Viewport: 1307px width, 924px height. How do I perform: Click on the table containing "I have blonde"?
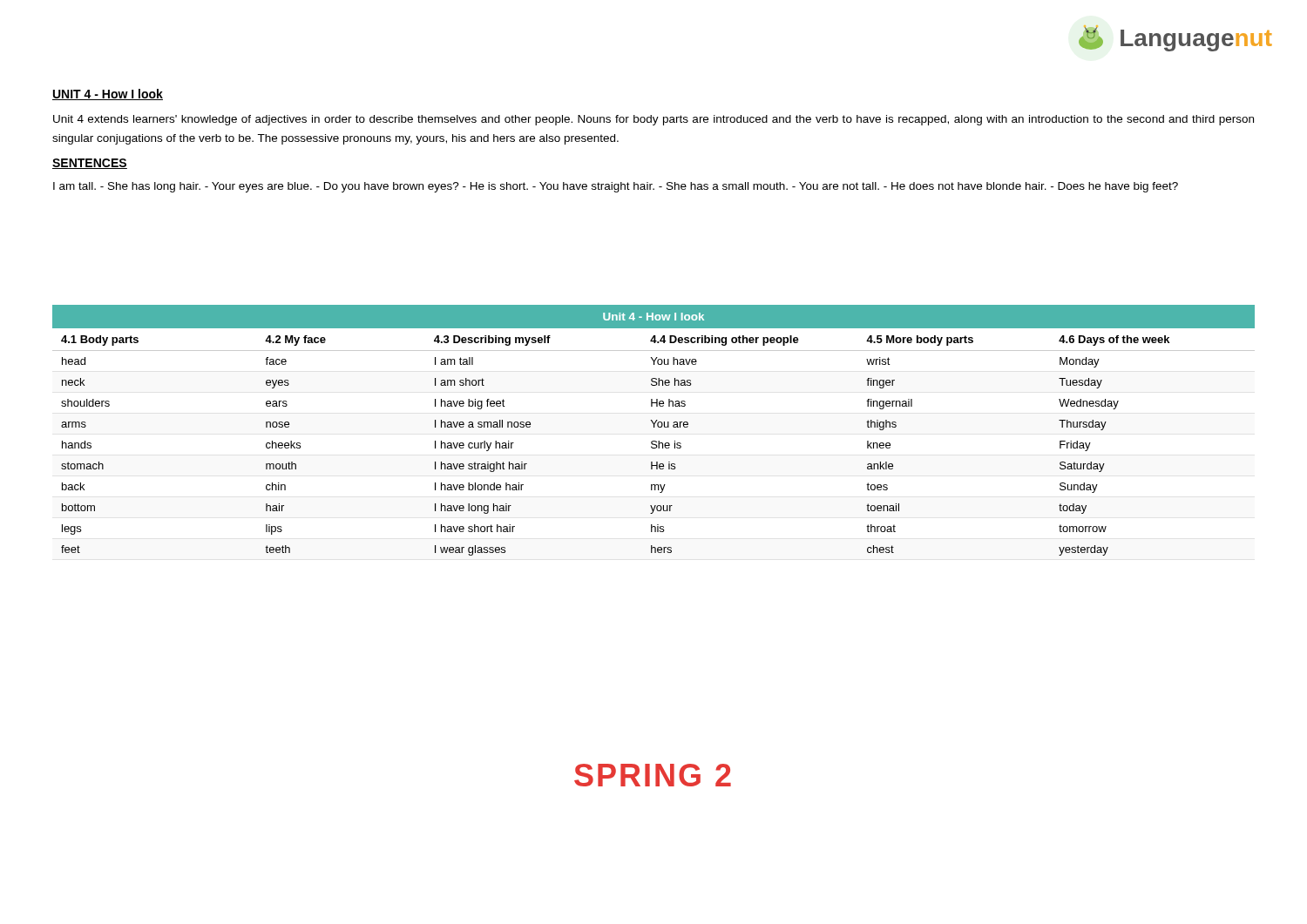click(x=654, y=432)
